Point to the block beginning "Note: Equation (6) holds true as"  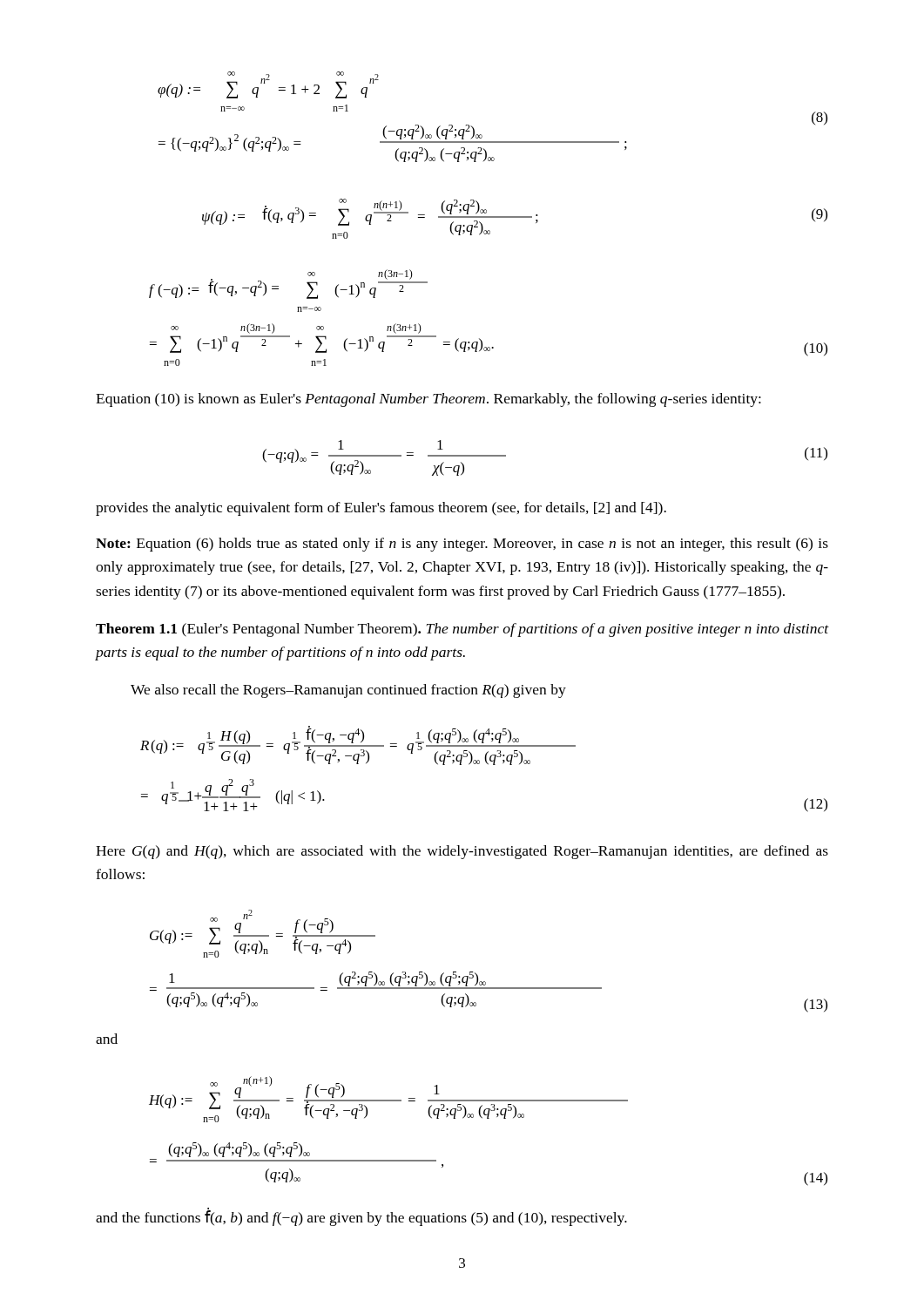pos(462,567)
